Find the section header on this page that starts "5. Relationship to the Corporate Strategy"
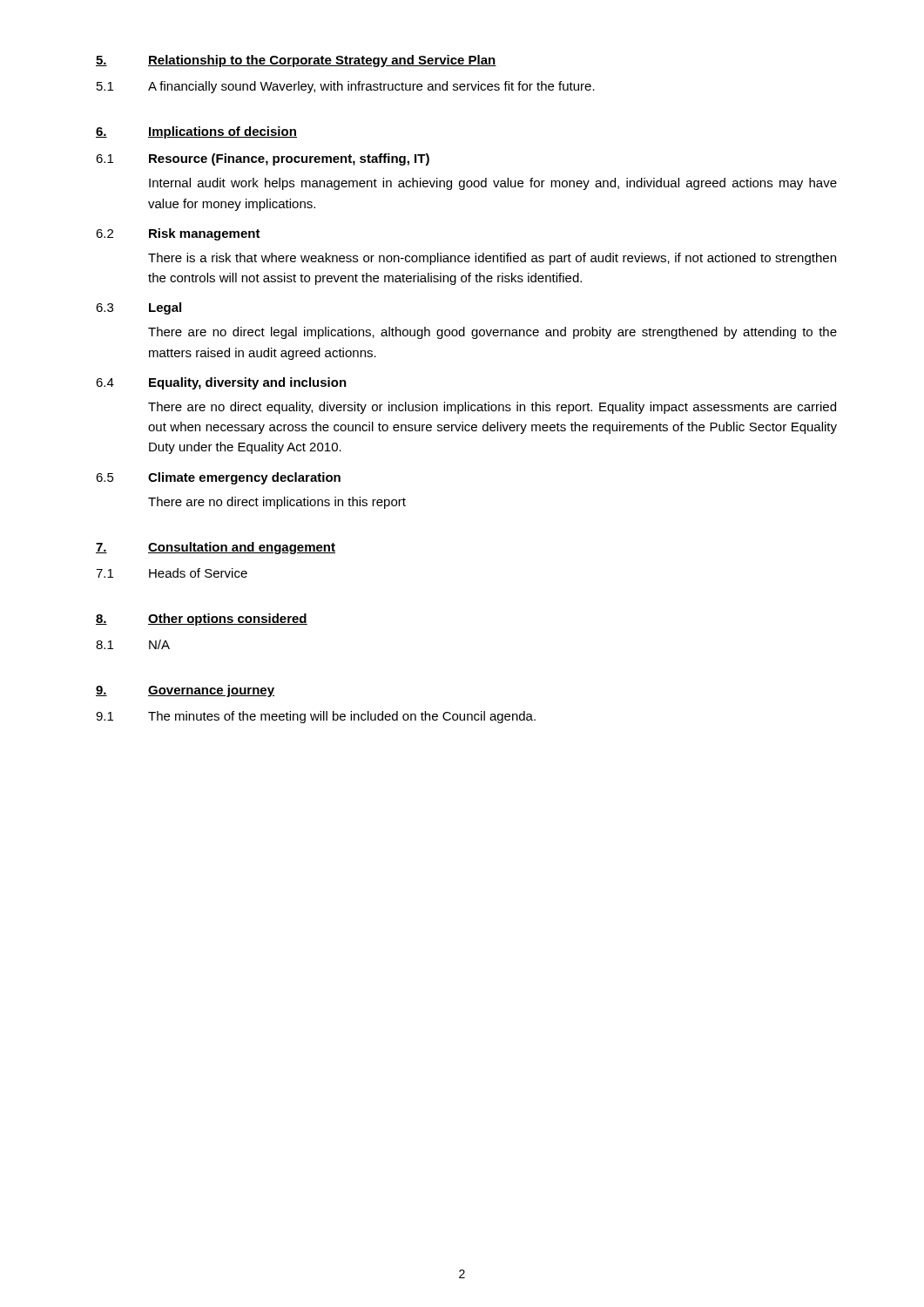Viewport: 924px width, 1307px height. [296, 60]
